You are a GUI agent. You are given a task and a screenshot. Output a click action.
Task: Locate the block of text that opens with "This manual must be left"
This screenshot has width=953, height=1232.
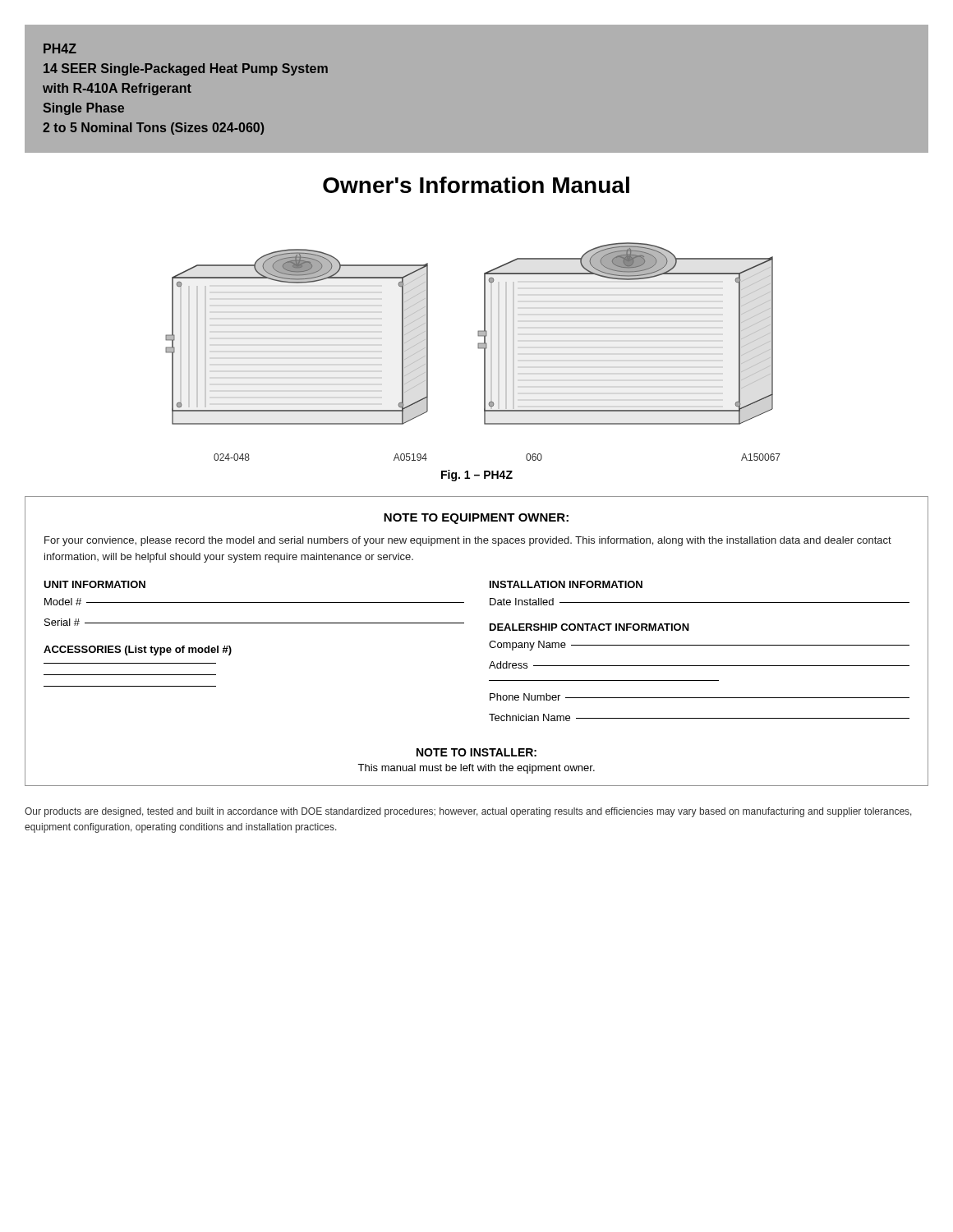tap(476, 768)
